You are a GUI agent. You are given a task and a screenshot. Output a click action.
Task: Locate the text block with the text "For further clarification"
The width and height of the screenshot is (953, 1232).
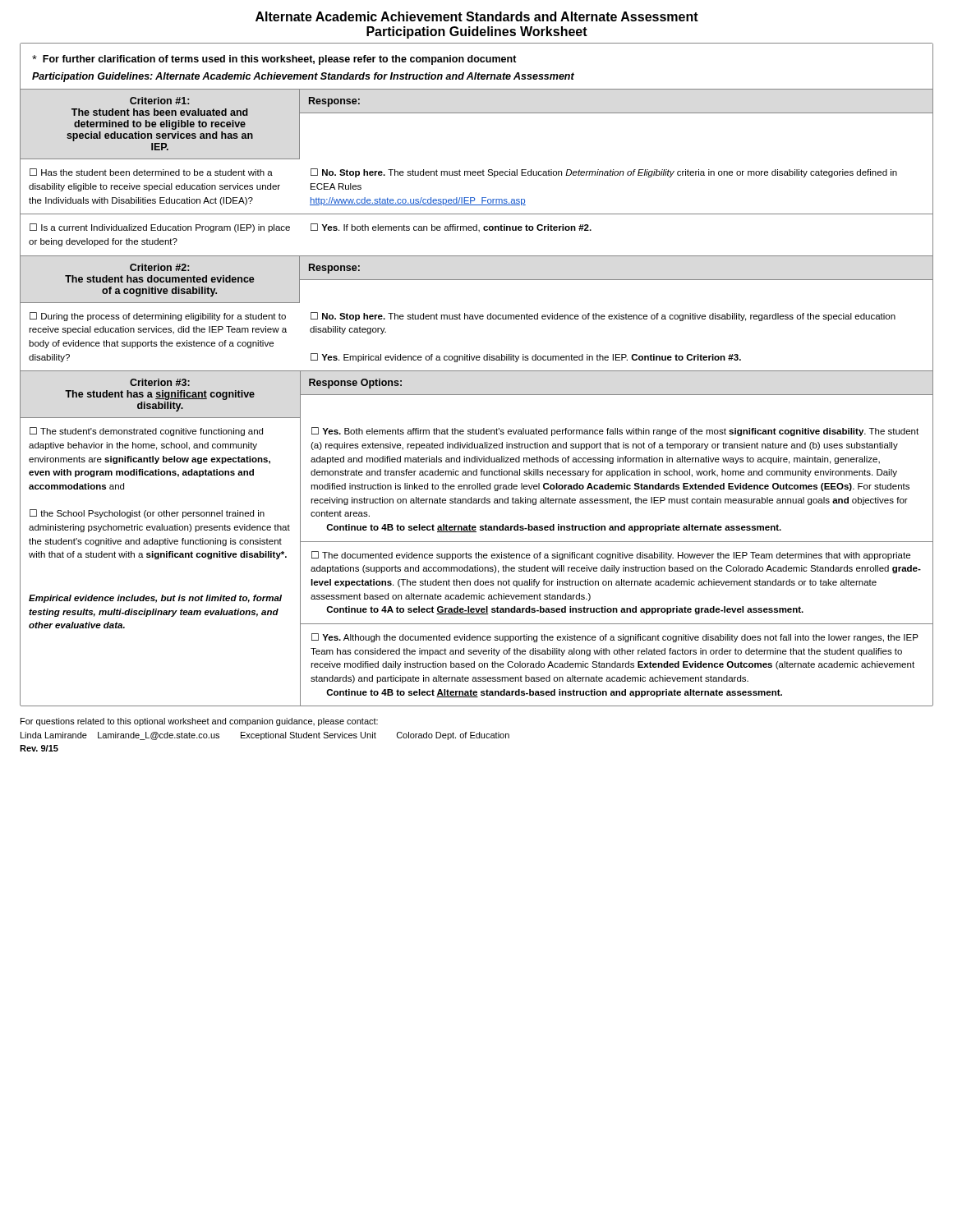[x=476, y=67]
